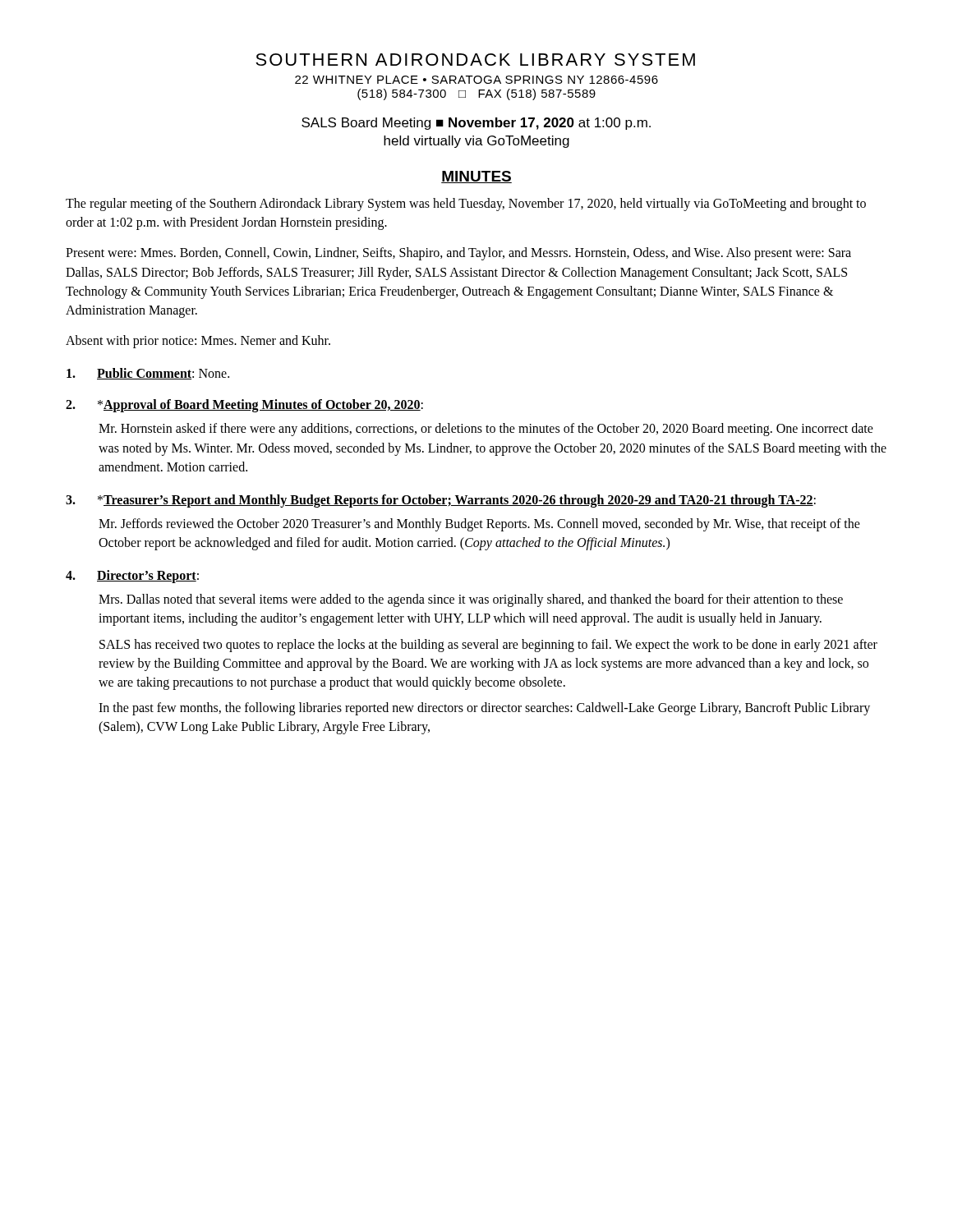Click on the block starting "SOUTHERN ADIRONDACK LIBRARY"

[476, 75]
